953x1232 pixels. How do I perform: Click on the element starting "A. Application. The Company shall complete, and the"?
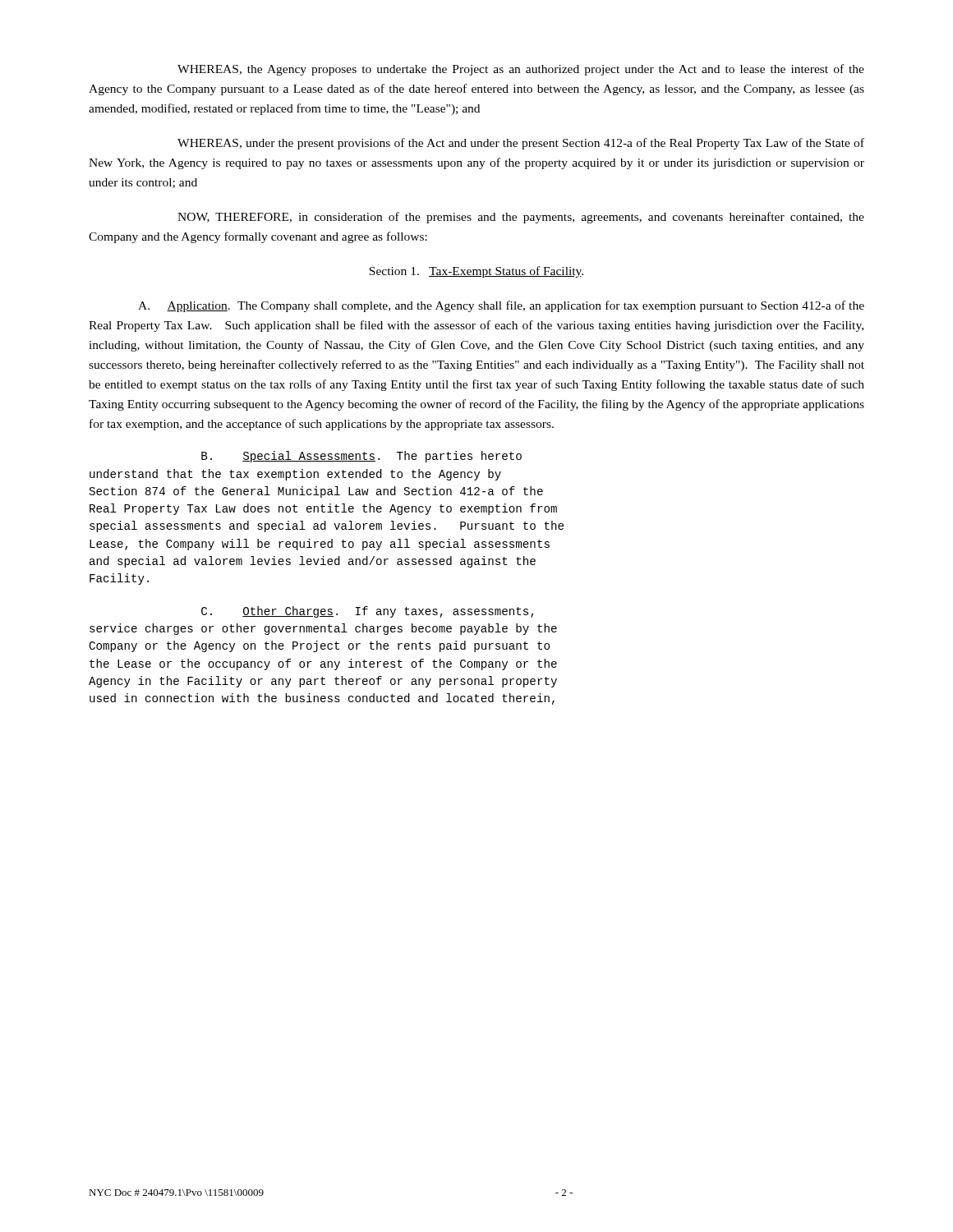click(x=476, y=364)
